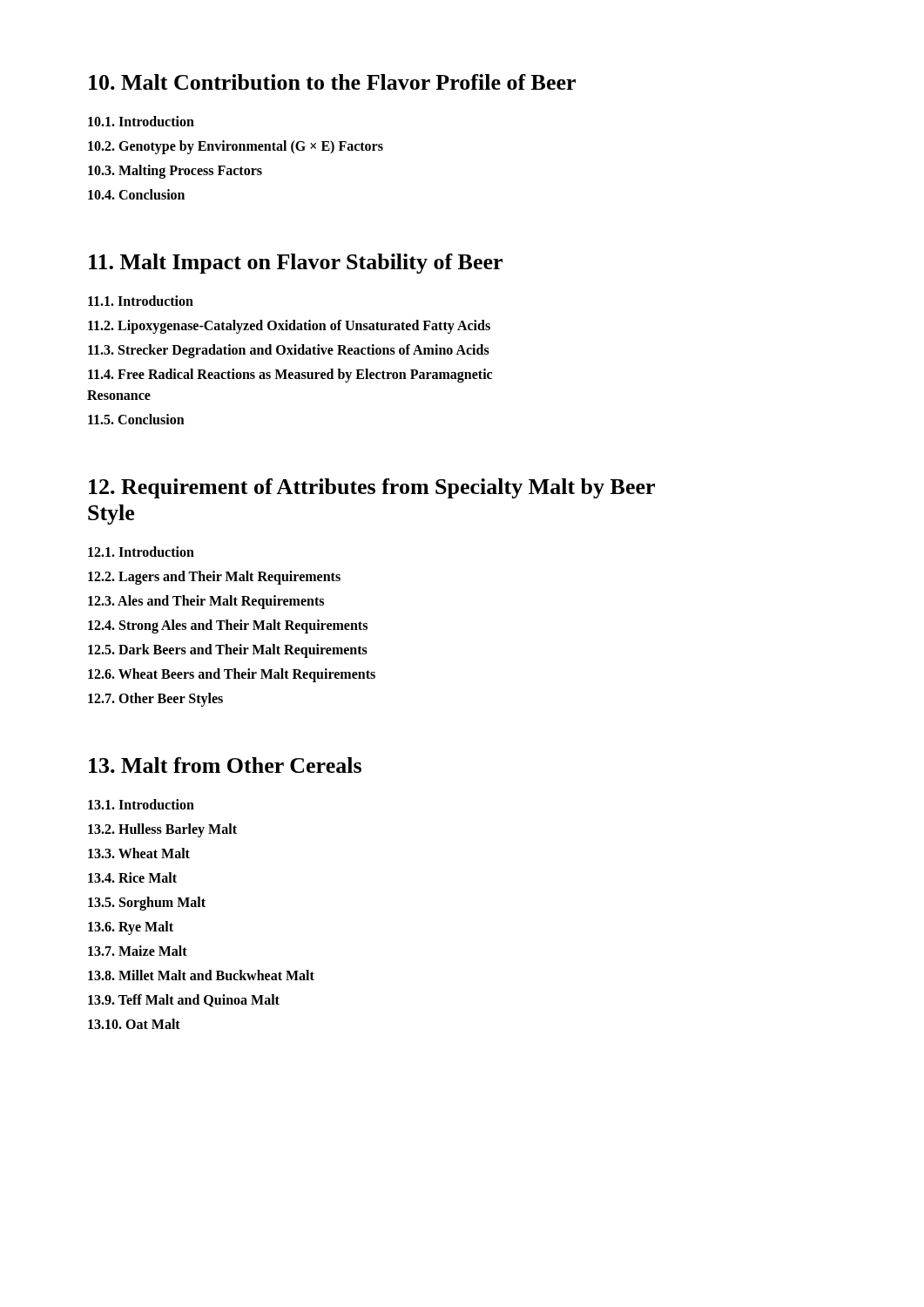Find "11.1. Introduction" on this page
This screenshot has width=924, height=1307.
point(140,301)
